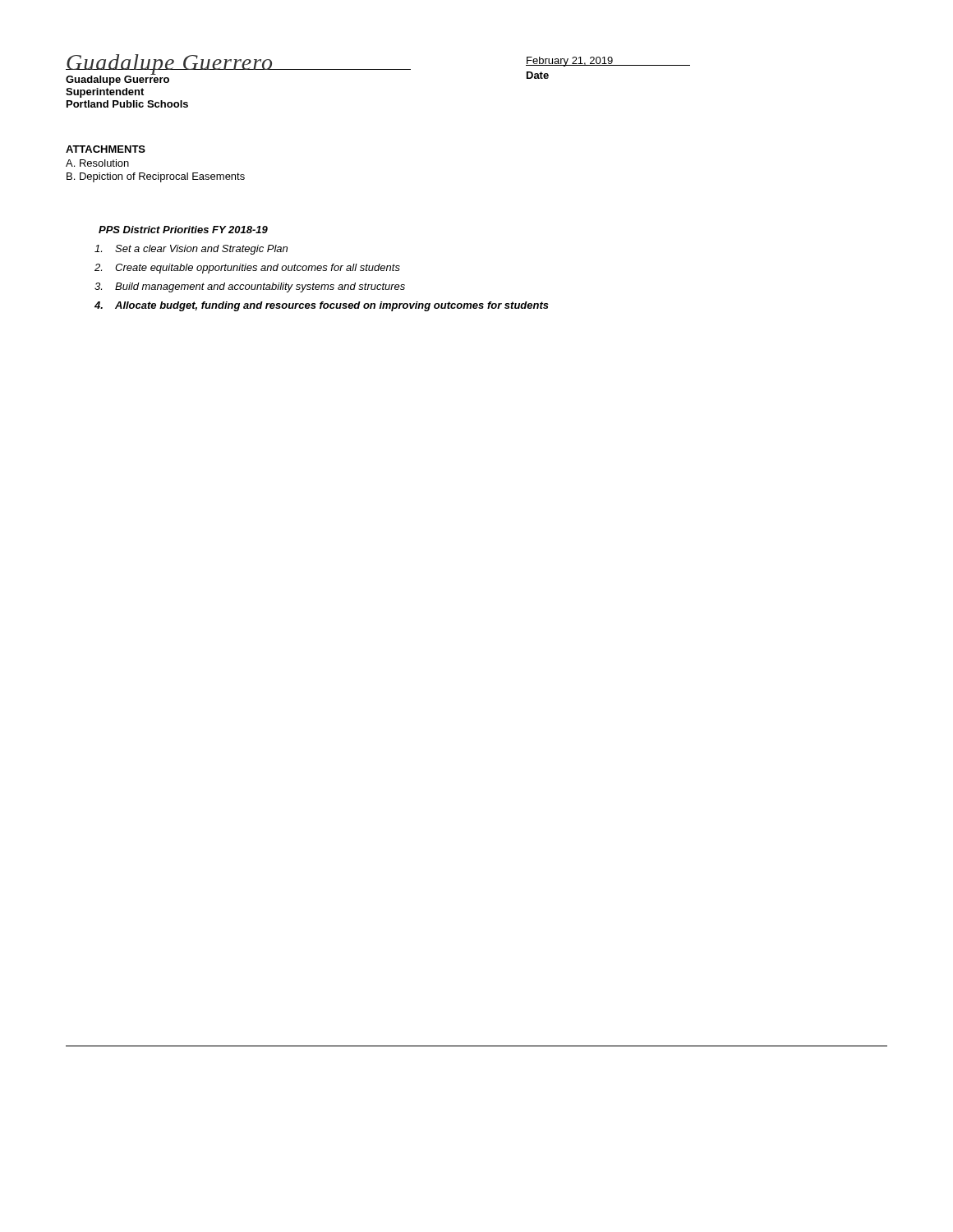Select the element starting "2. Create equitable opportunities and outcomes for all"
Screen dimensions: 1232x953
258,267
